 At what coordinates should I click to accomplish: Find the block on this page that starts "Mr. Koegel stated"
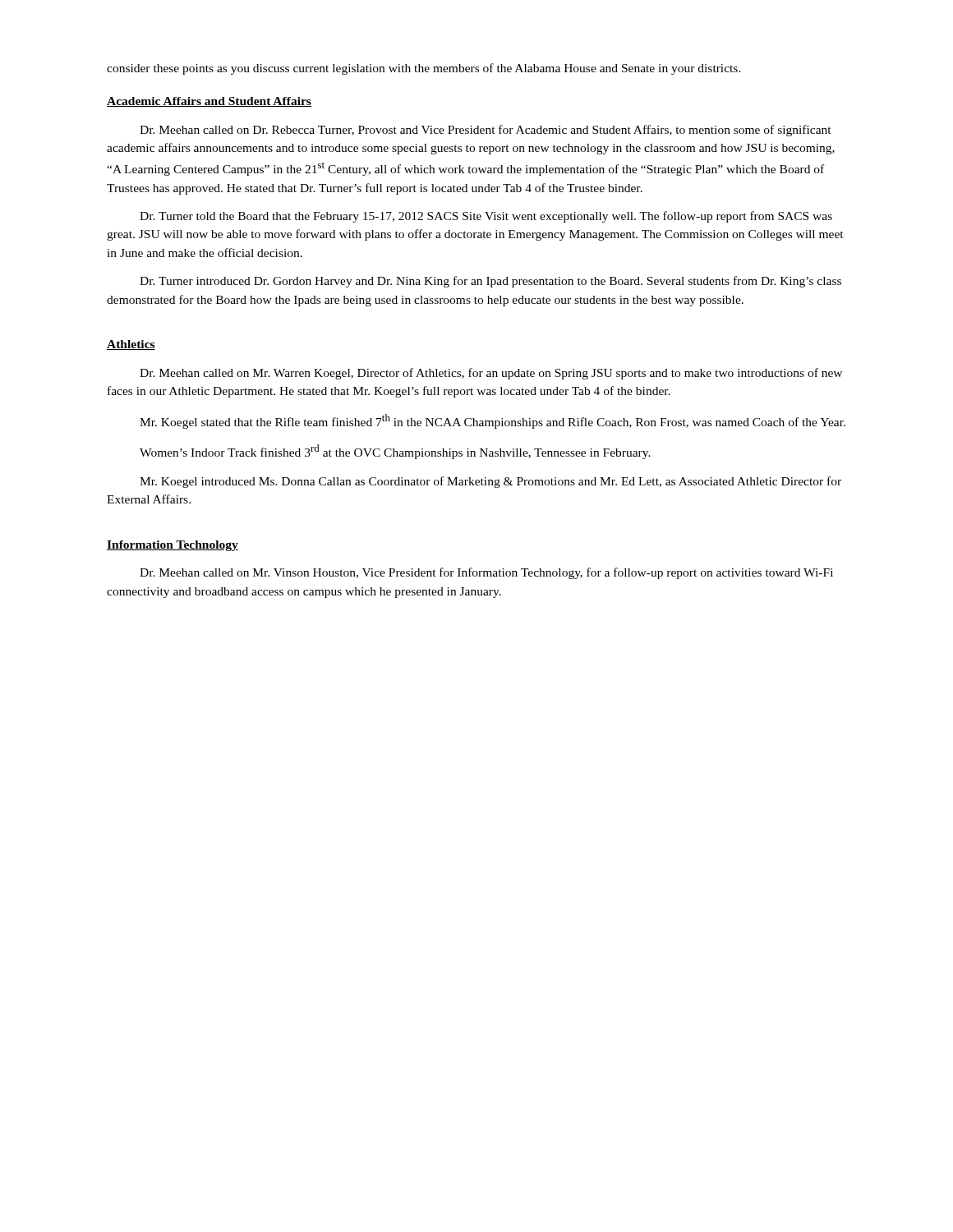click(x=493, y=420)
